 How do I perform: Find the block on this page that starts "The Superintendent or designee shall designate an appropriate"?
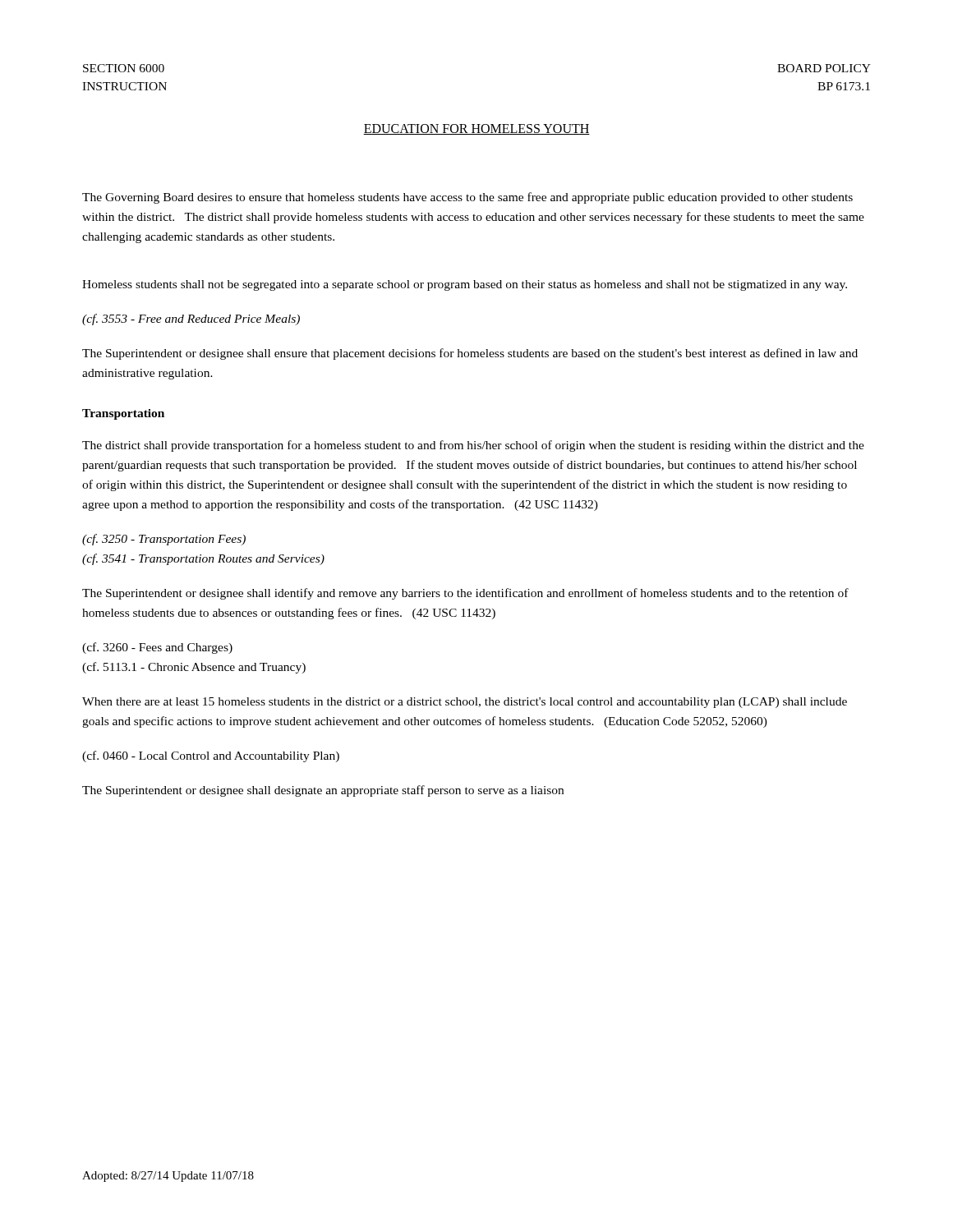(323, 790)
